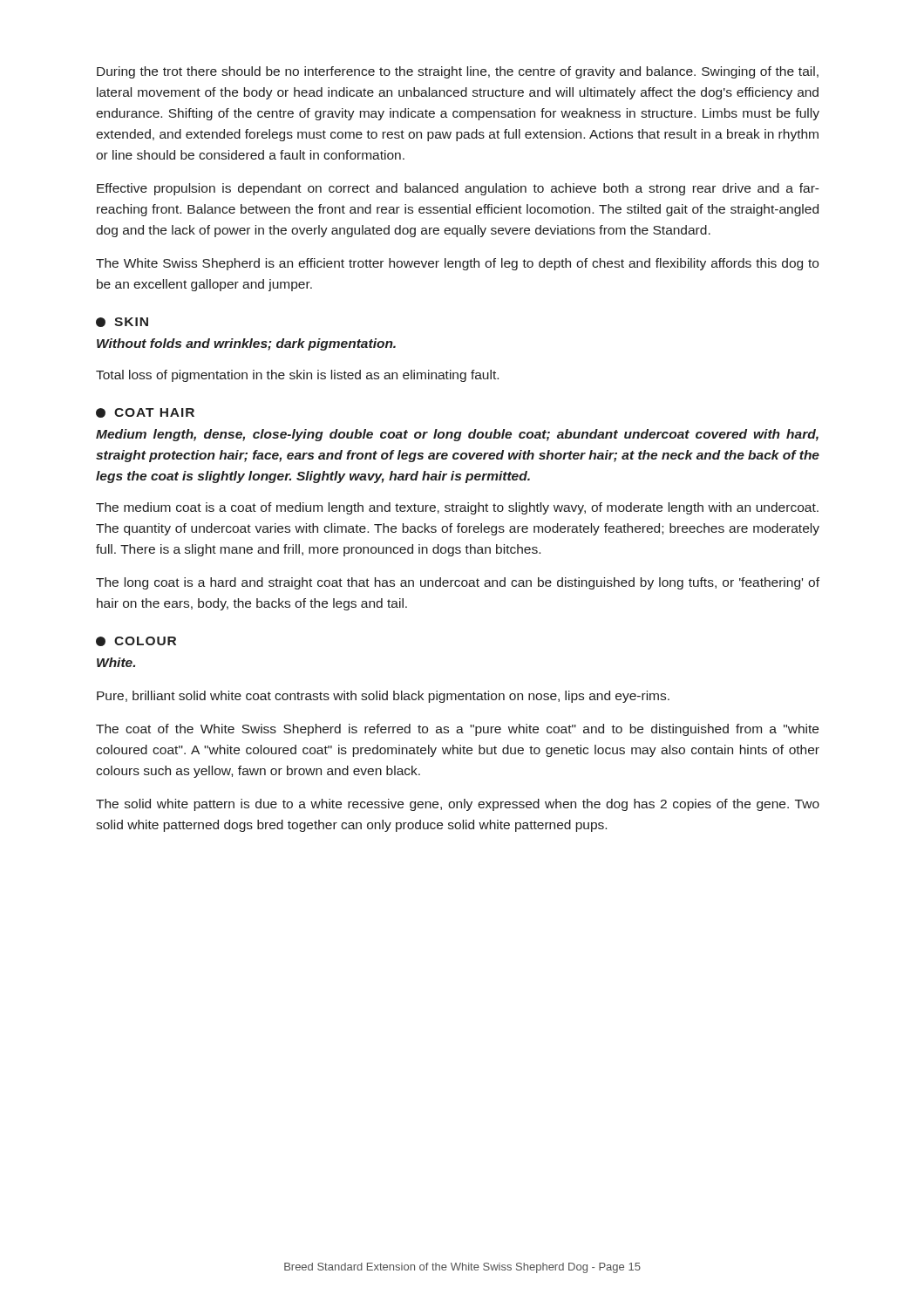Locate the text block that says "The solid white pattern is"
Viewport: 924px width, 1308px height.
point(458,815)
